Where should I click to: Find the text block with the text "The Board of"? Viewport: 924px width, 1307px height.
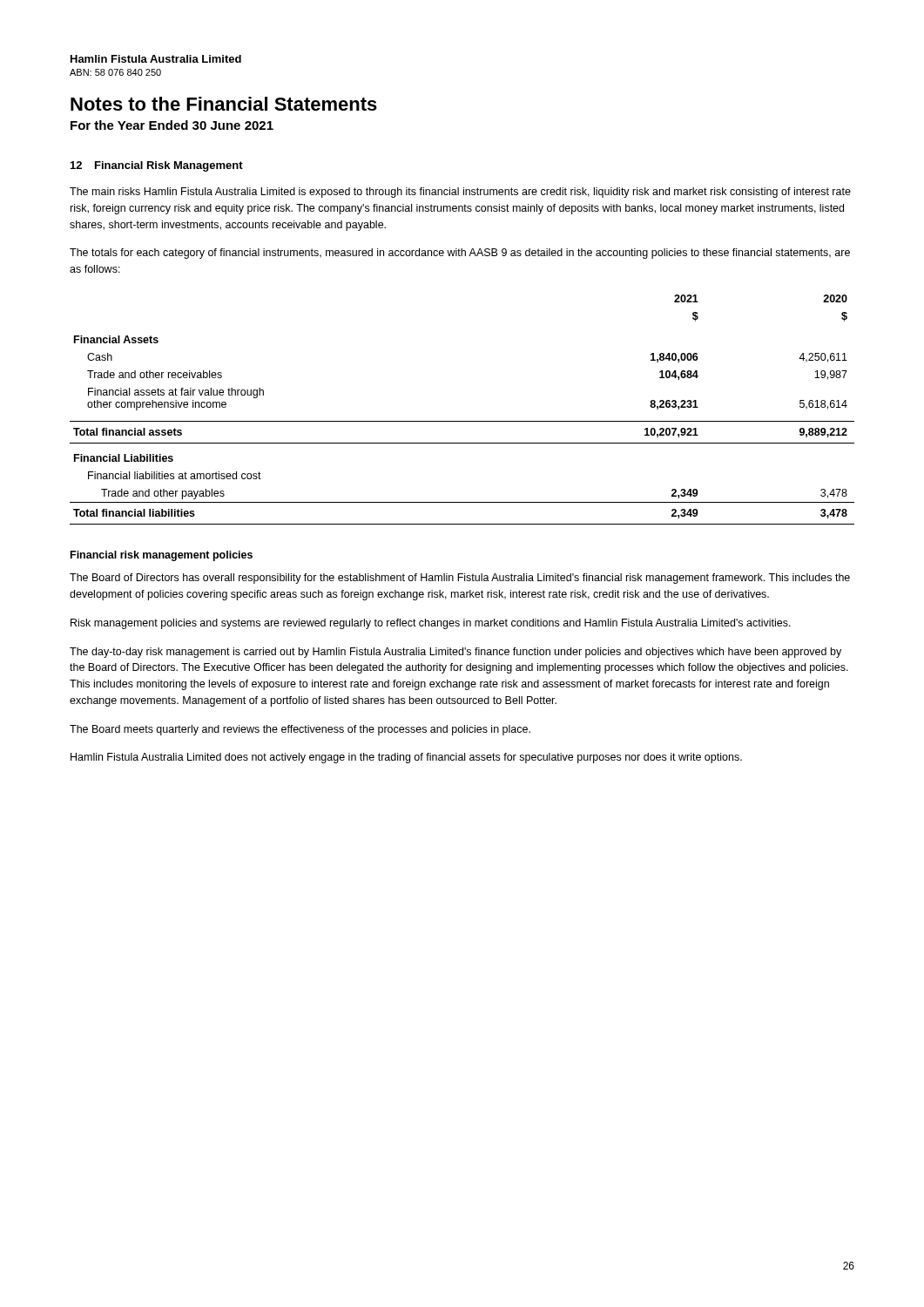pos(460,586)
